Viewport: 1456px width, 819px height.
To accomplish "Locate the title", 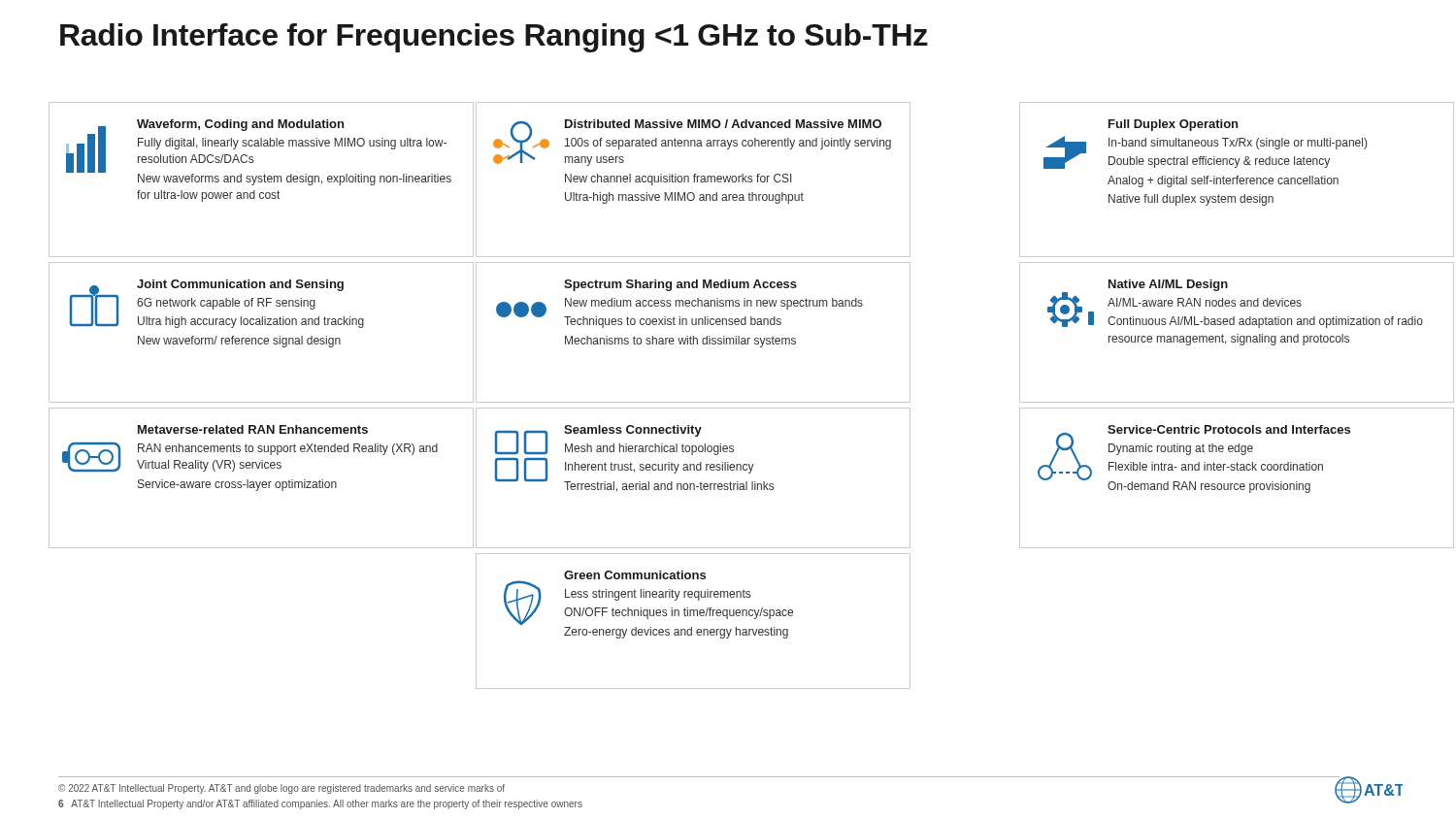I will [x=493, y=35].
